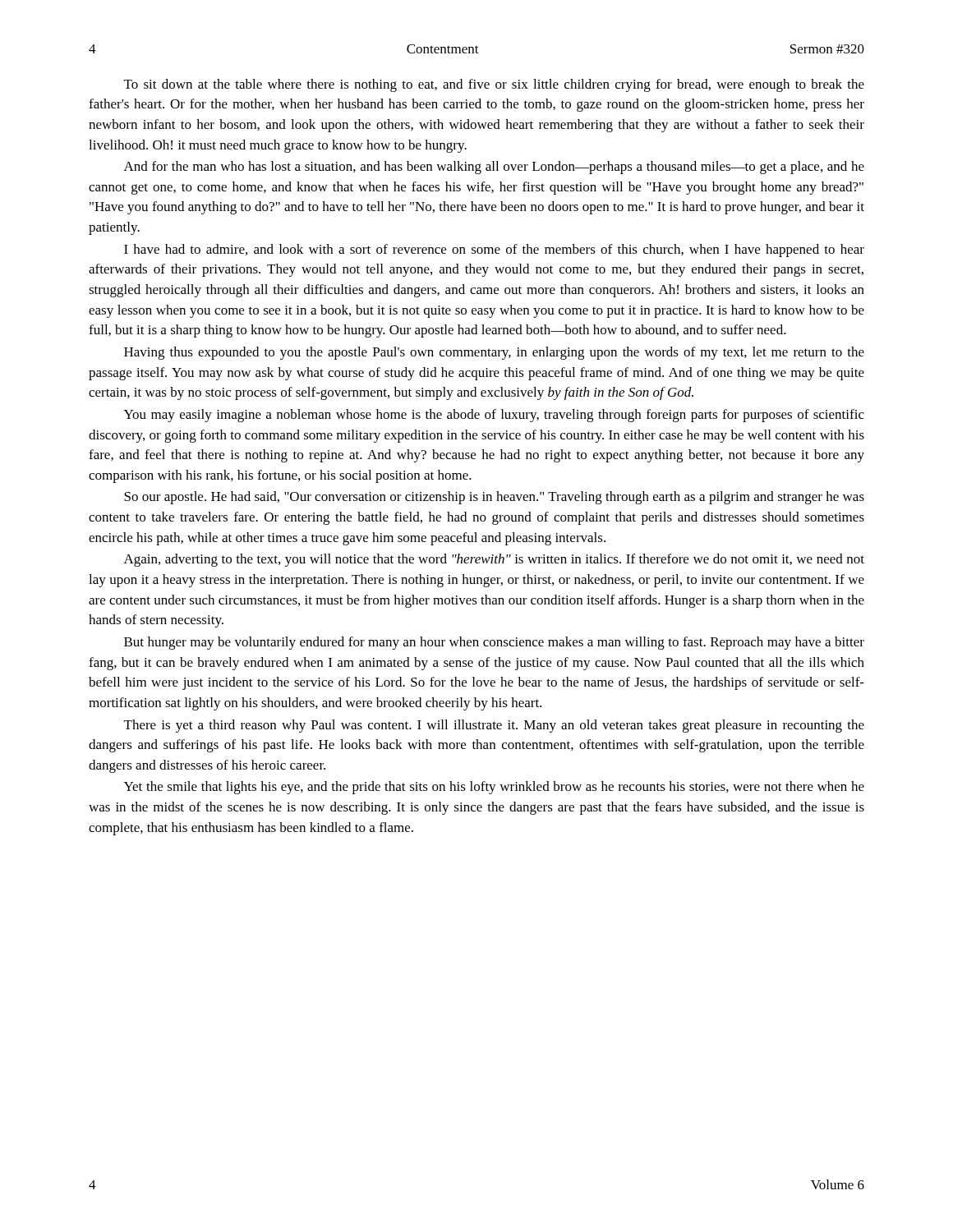Viewport: 953px width, 1232px height.
Task: Point to the block beginning "Yet the smile that lights his eye,"
Action: tap(476, 807)
